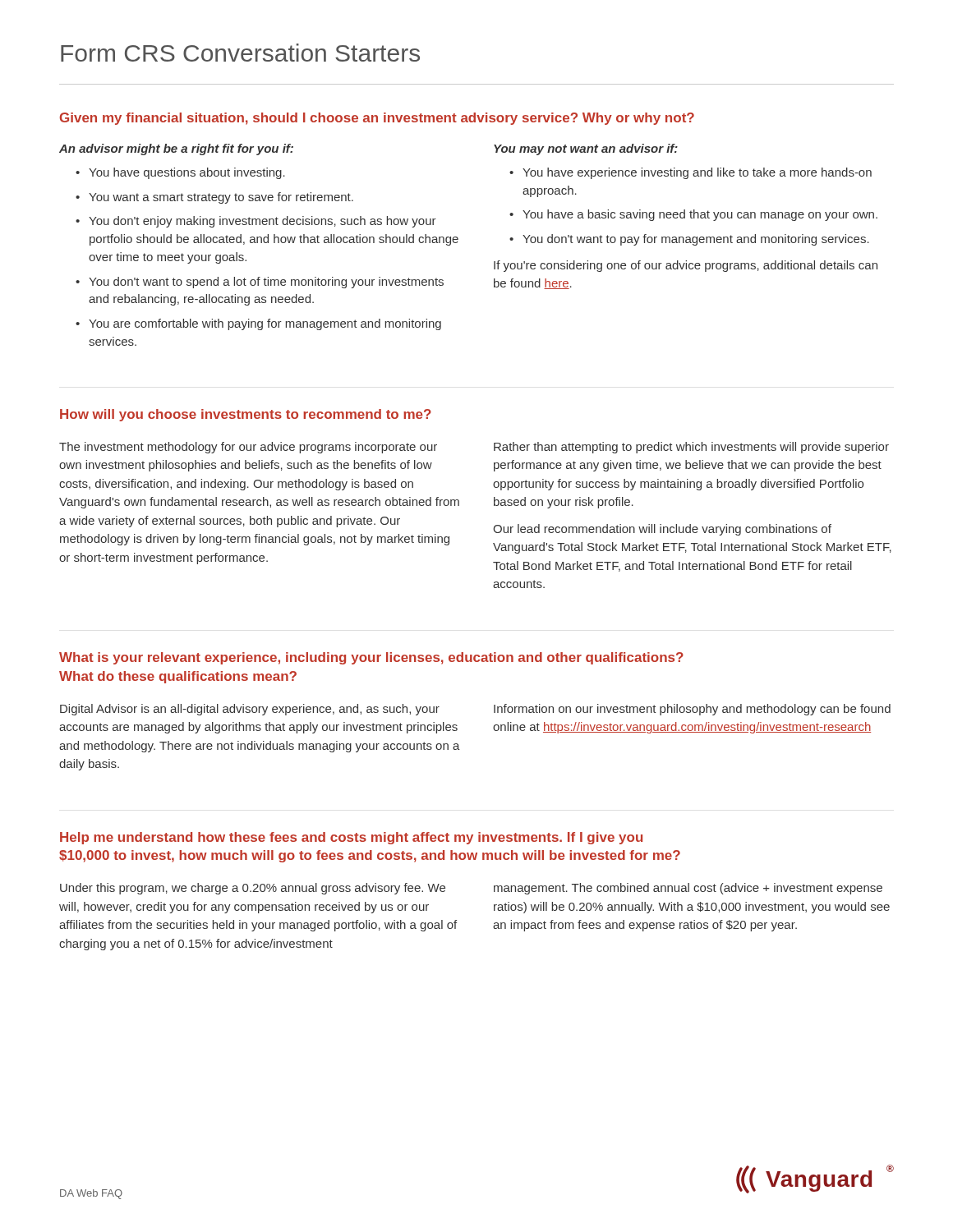
Task: Find the text that says "You may not want an advisor if:"
Action: coord(586,149)
